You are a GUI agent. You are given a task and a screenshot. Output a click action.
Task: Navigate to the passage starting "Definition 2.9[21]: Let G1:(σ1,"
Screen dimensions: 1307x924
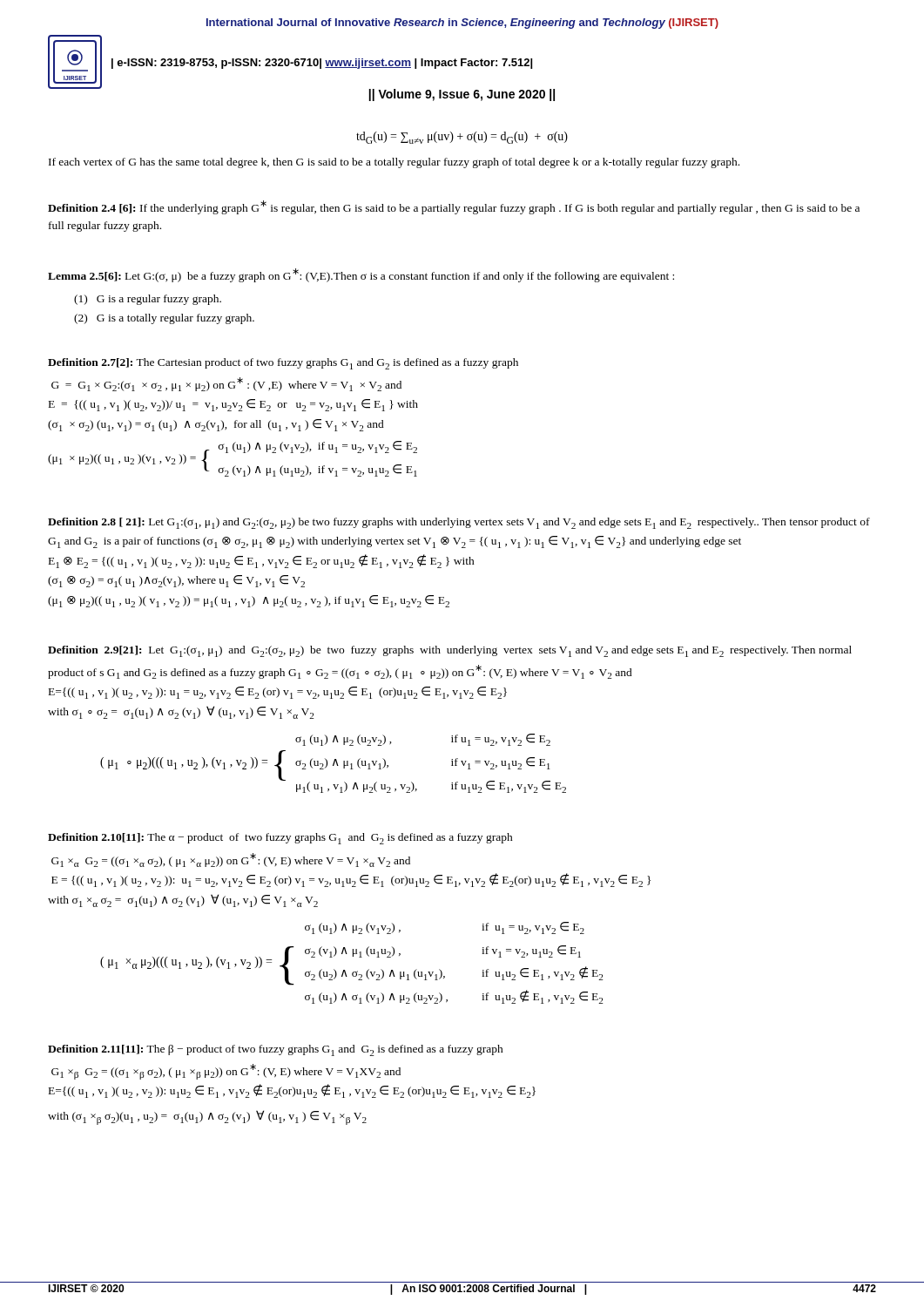pos(450,682)
